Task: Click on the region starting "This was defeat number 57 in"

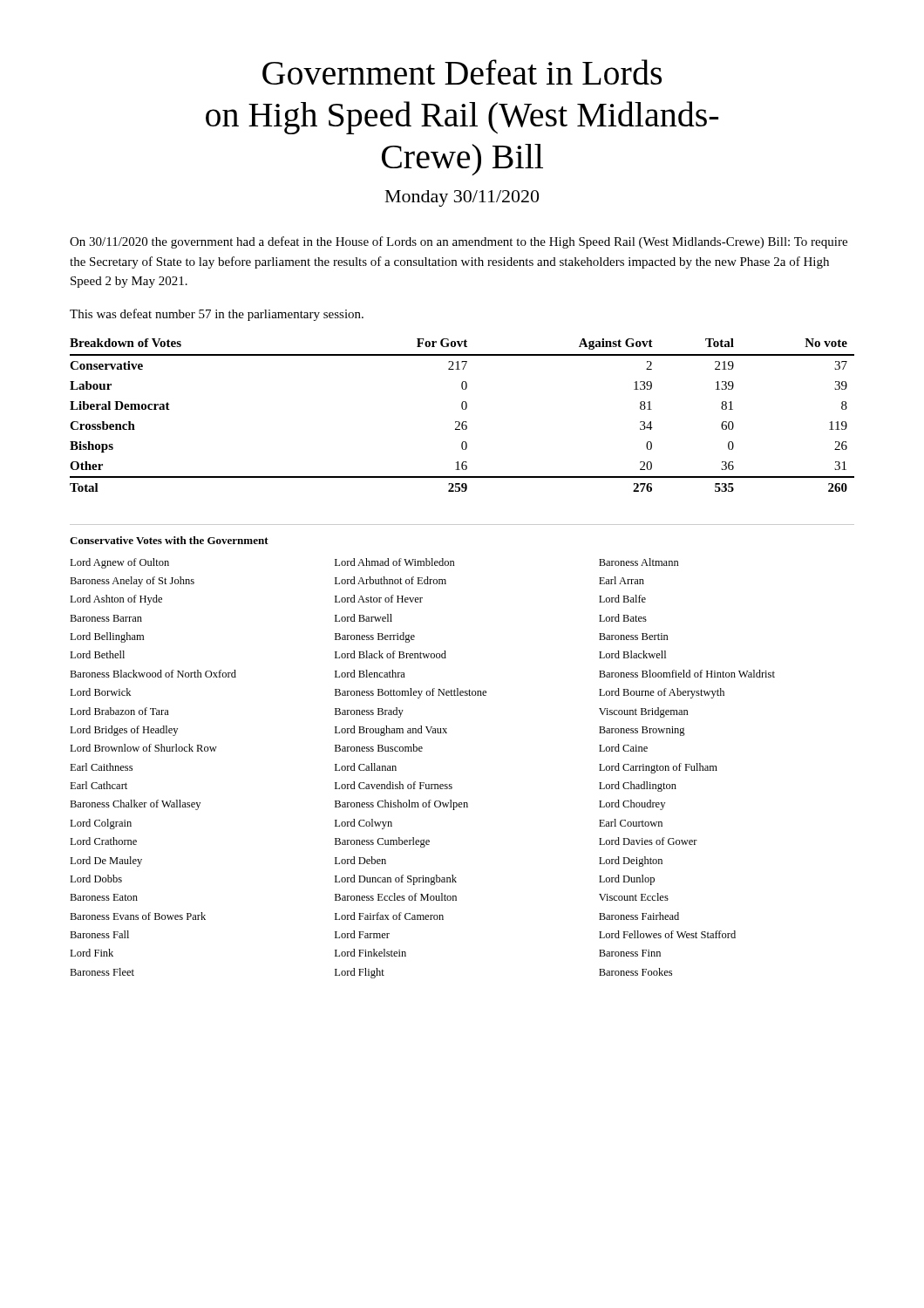Action: [217, 313]
